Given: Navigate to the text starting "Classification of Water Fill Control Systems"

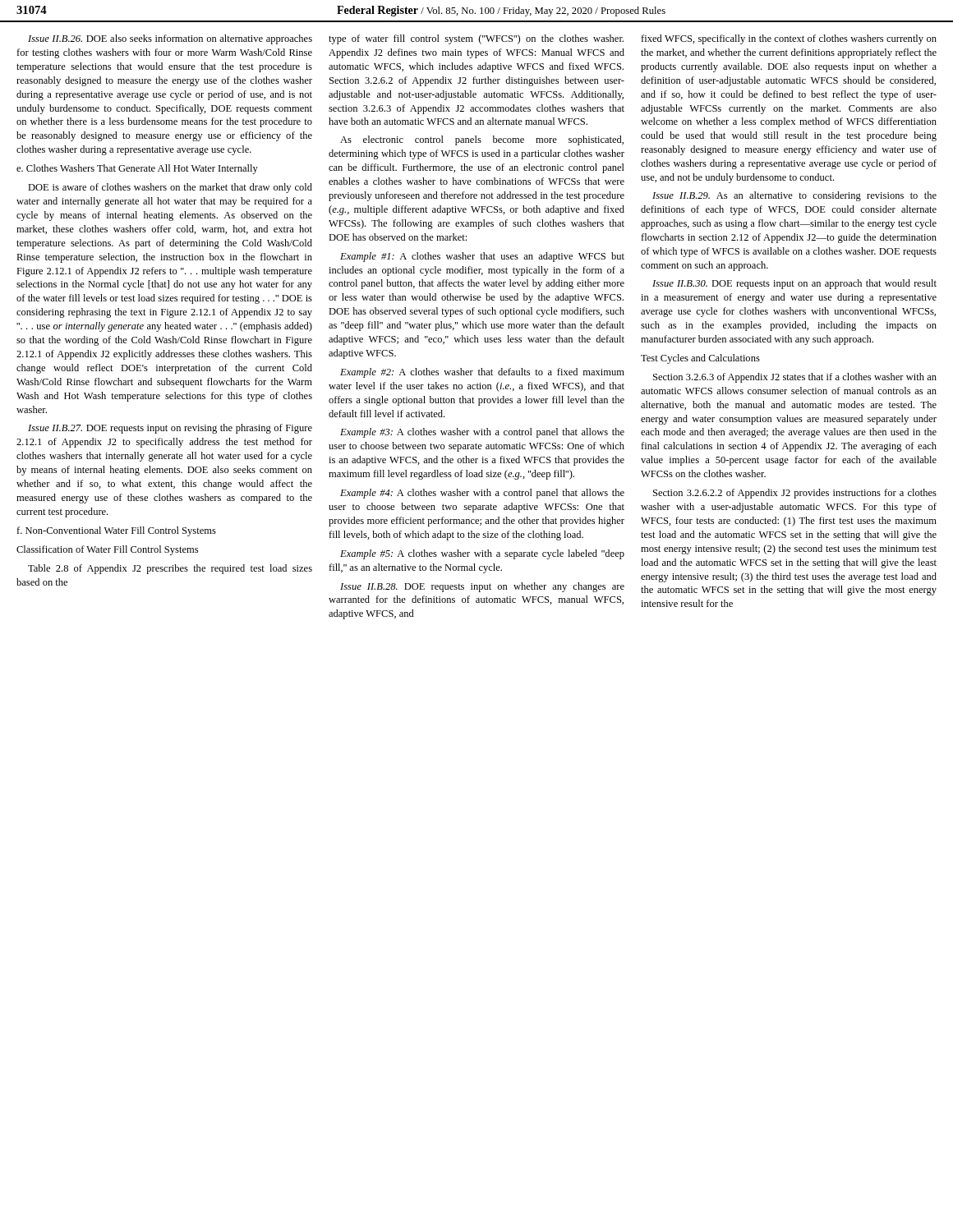Looking at the screenshot, I should point(164,550).
